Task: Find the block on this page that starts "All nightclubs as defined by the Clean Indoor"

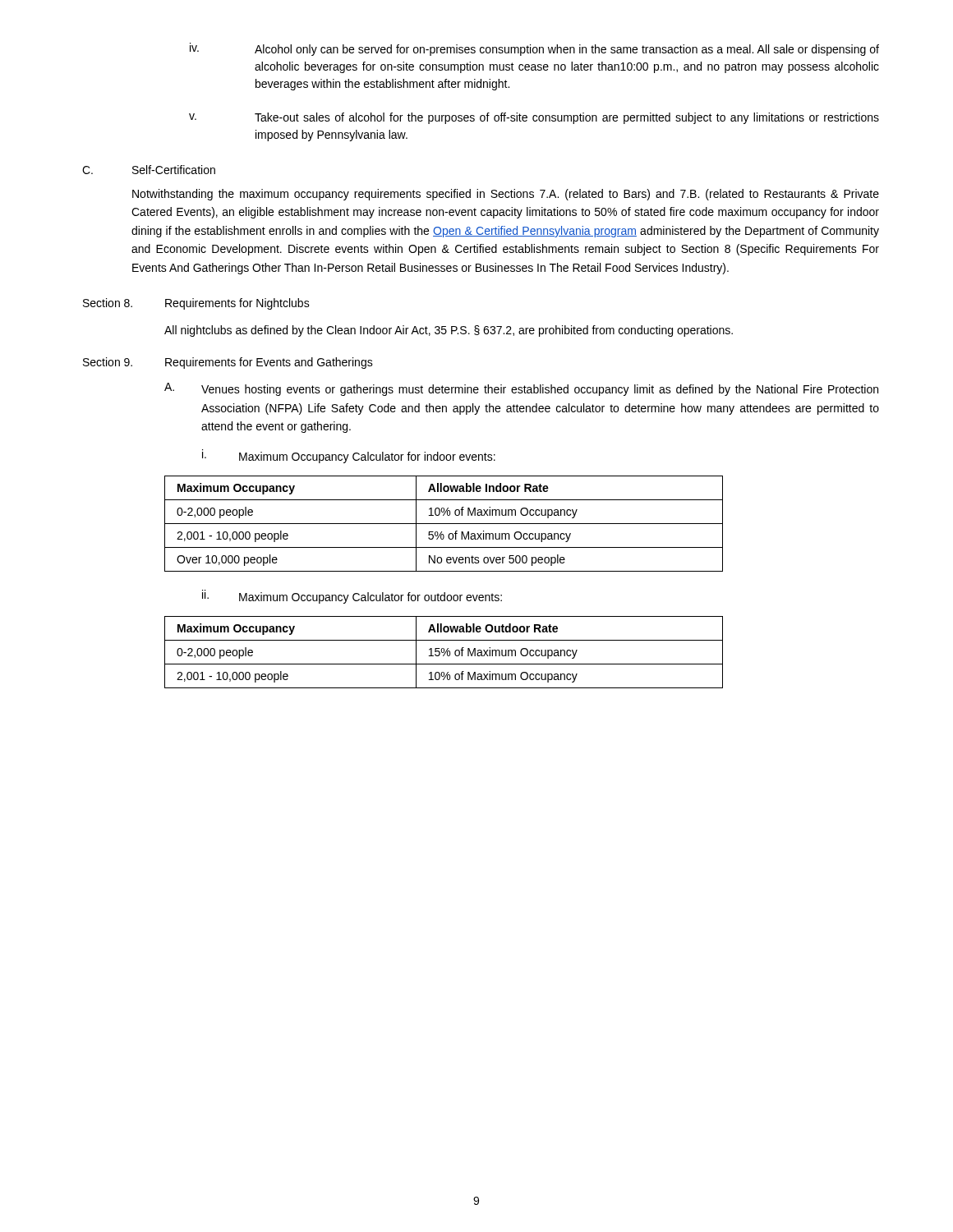Action: 449,330
